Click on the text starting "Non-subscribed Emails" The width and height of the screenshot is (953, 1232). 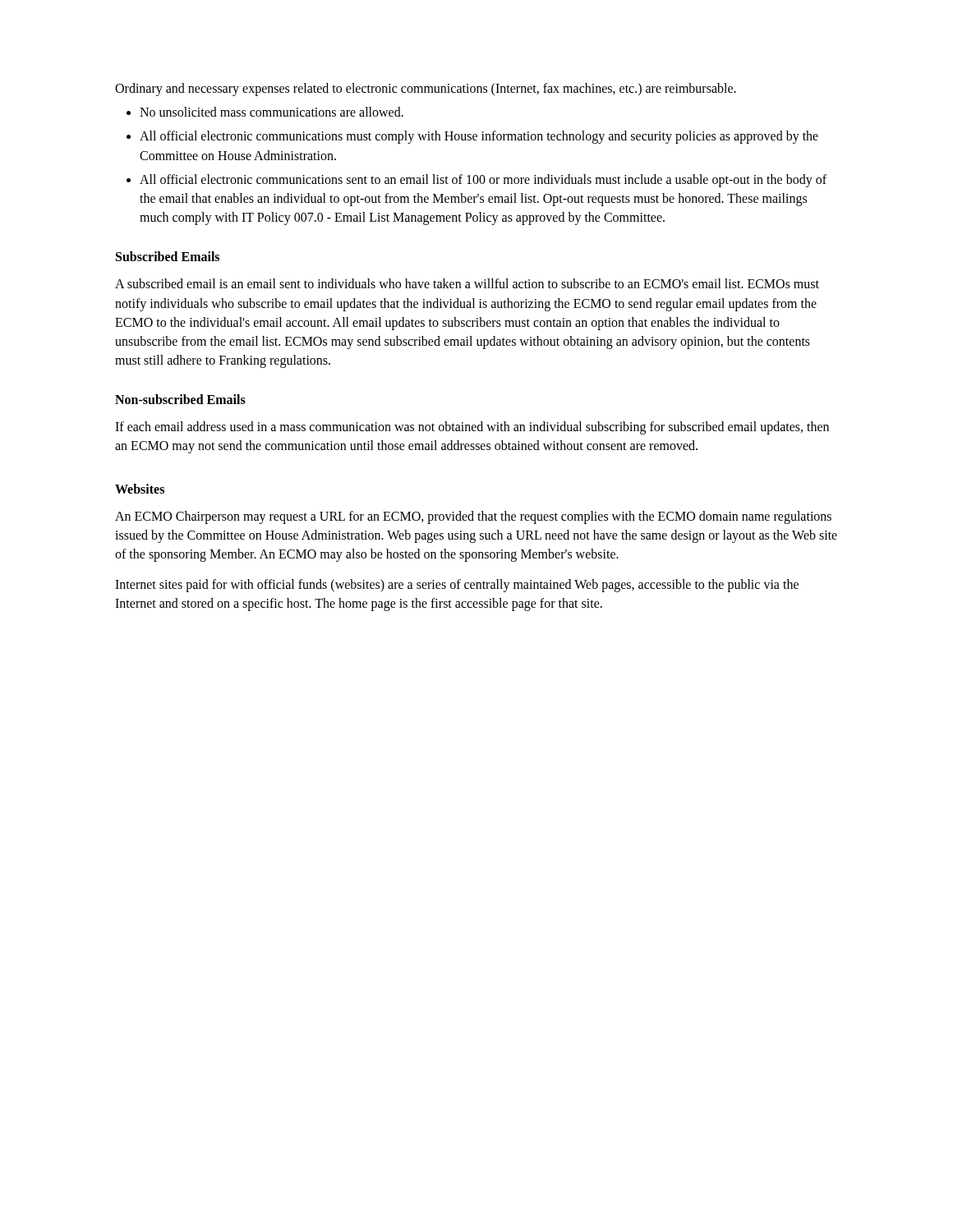(x=180, y=400)
